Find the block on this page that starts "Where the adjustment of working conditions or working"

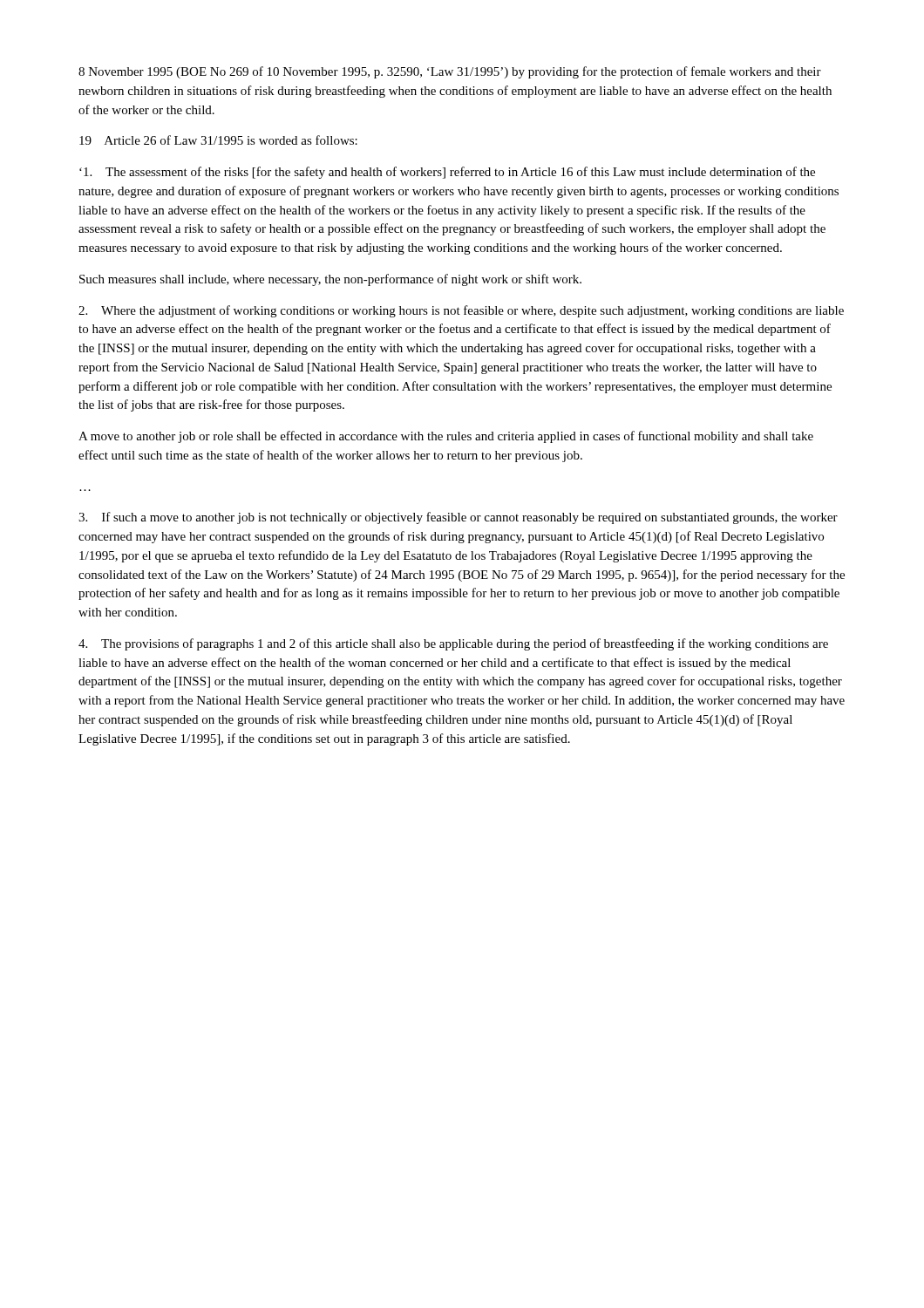coord(461,357)
